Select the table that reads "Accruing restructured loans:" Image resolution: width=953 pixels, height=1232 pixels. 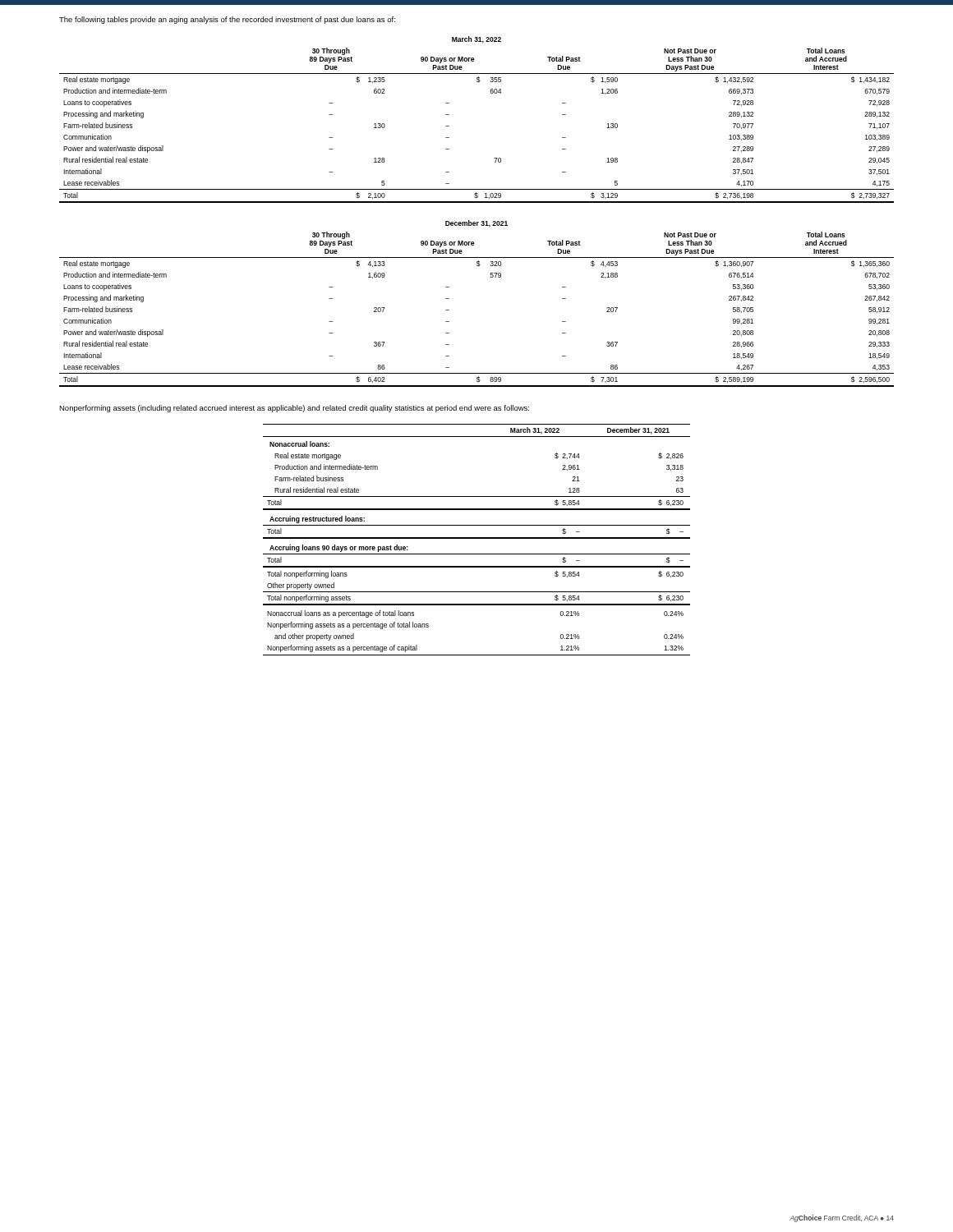(x=476, y=540)
